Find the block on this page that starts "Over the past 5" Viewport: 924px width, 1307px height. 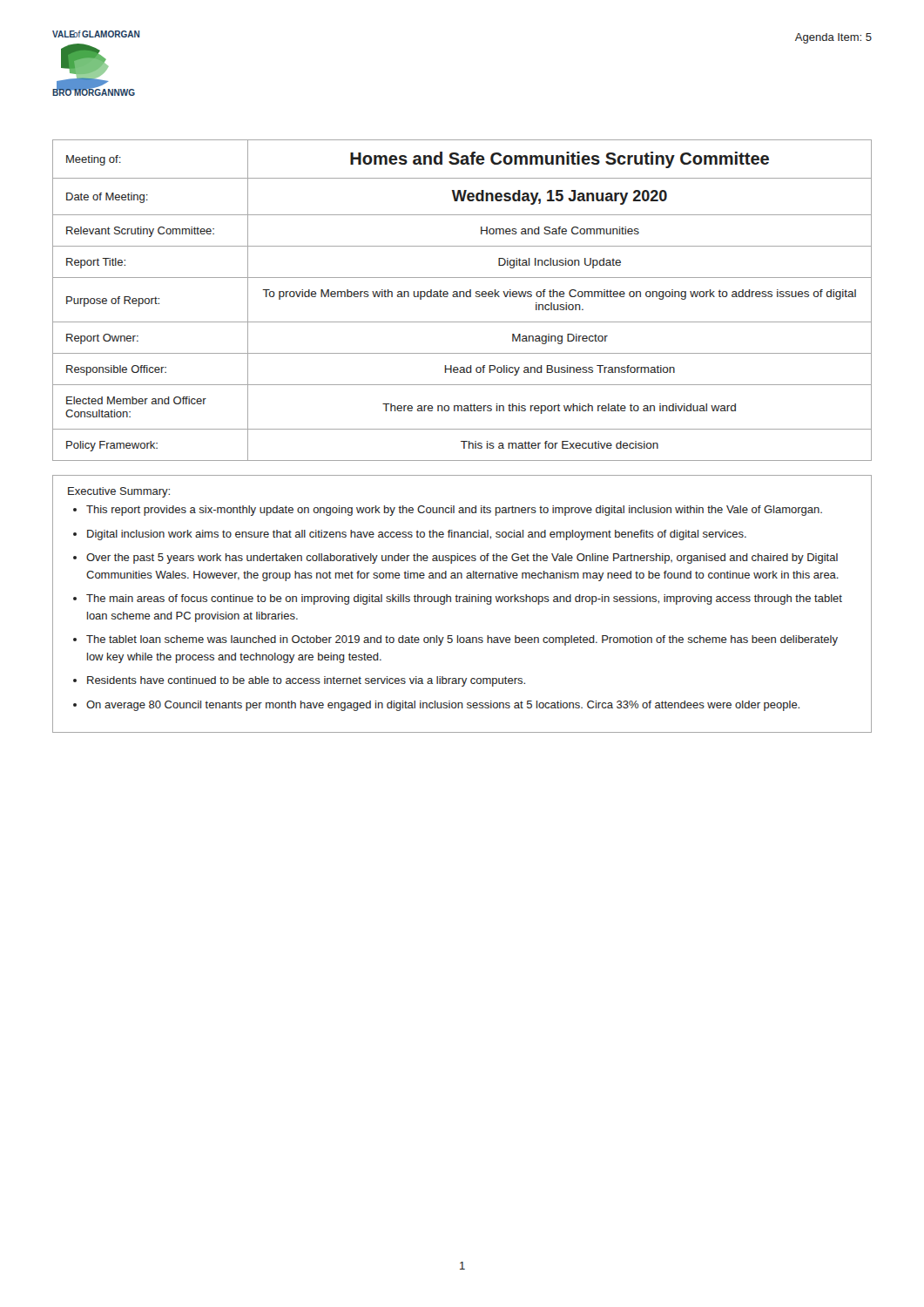pos(463,566)
